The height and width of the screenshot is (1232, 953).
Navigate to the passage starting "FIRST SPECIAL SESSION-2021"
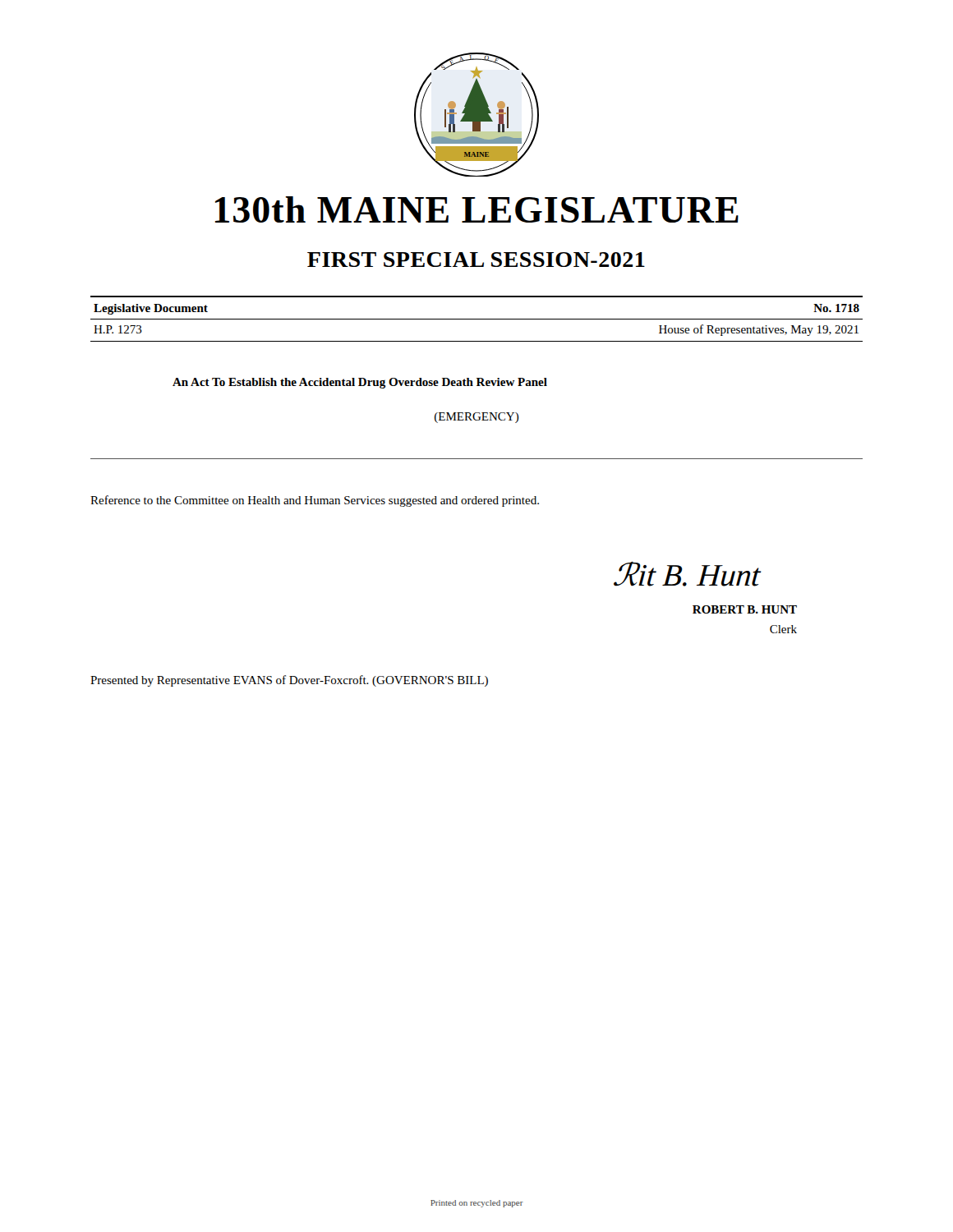click(x=476, y=259)
